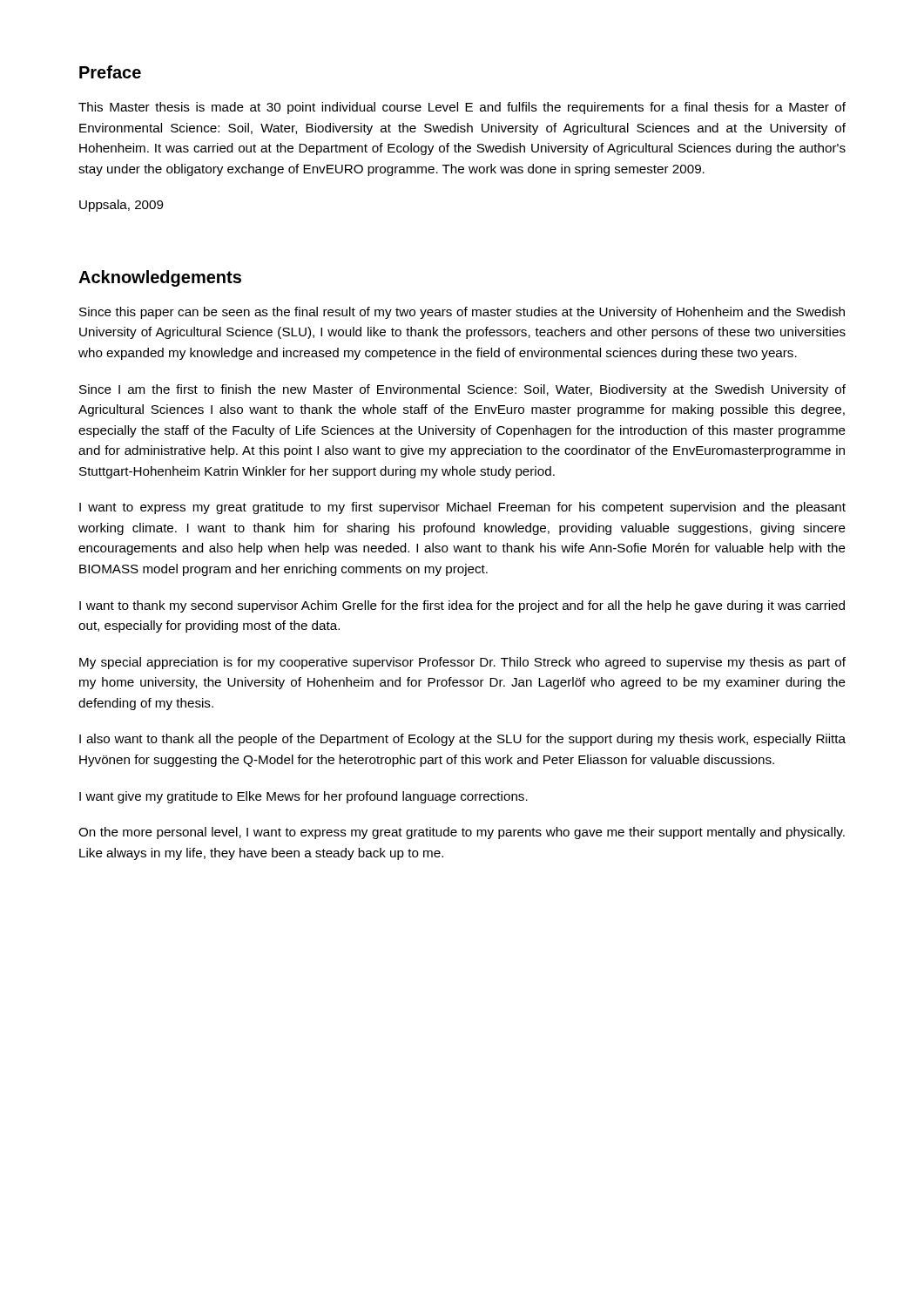Viewport: 924px width, 1307px height.
Task: Click on the text block starting "On the more personal level, I want"
Action: 462,842
